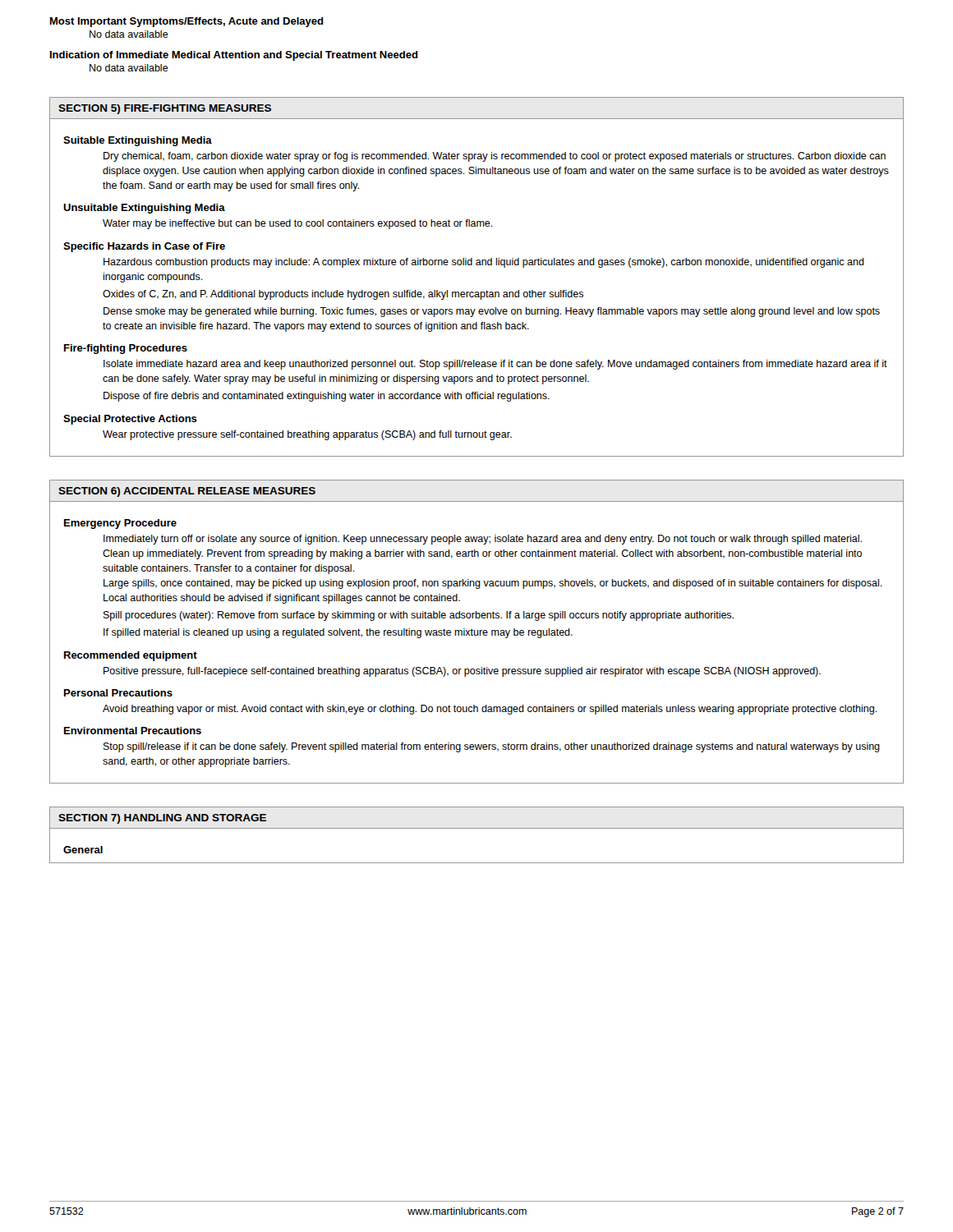Navigate to the region starting "Dry chemical, foam, carbon dioxide water spray"
This screenshot has height=1232, width=953.
coord(496,171)
